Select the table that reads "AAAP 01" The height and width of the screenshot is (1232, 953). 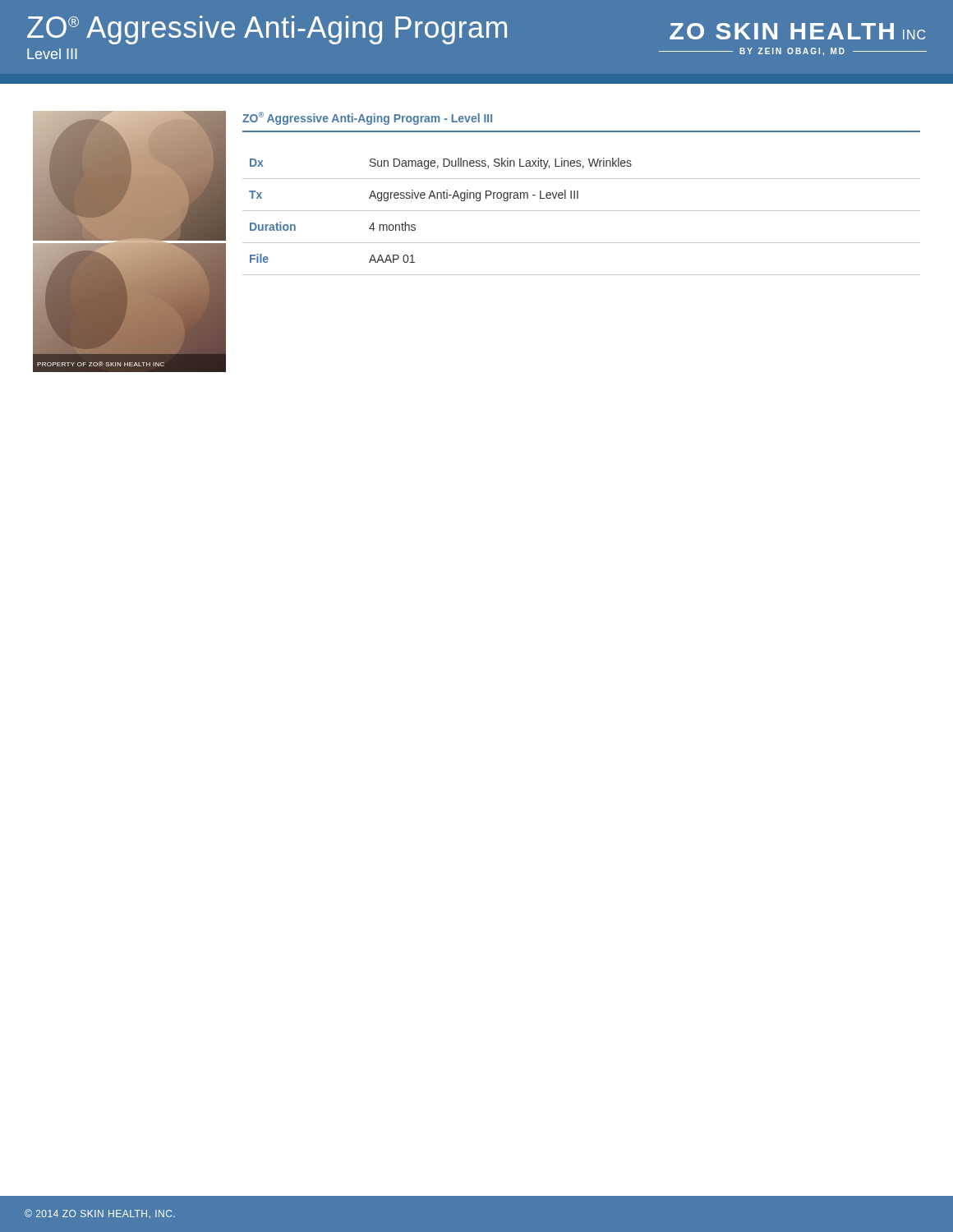pyautogui.click(x=581, y=211)
